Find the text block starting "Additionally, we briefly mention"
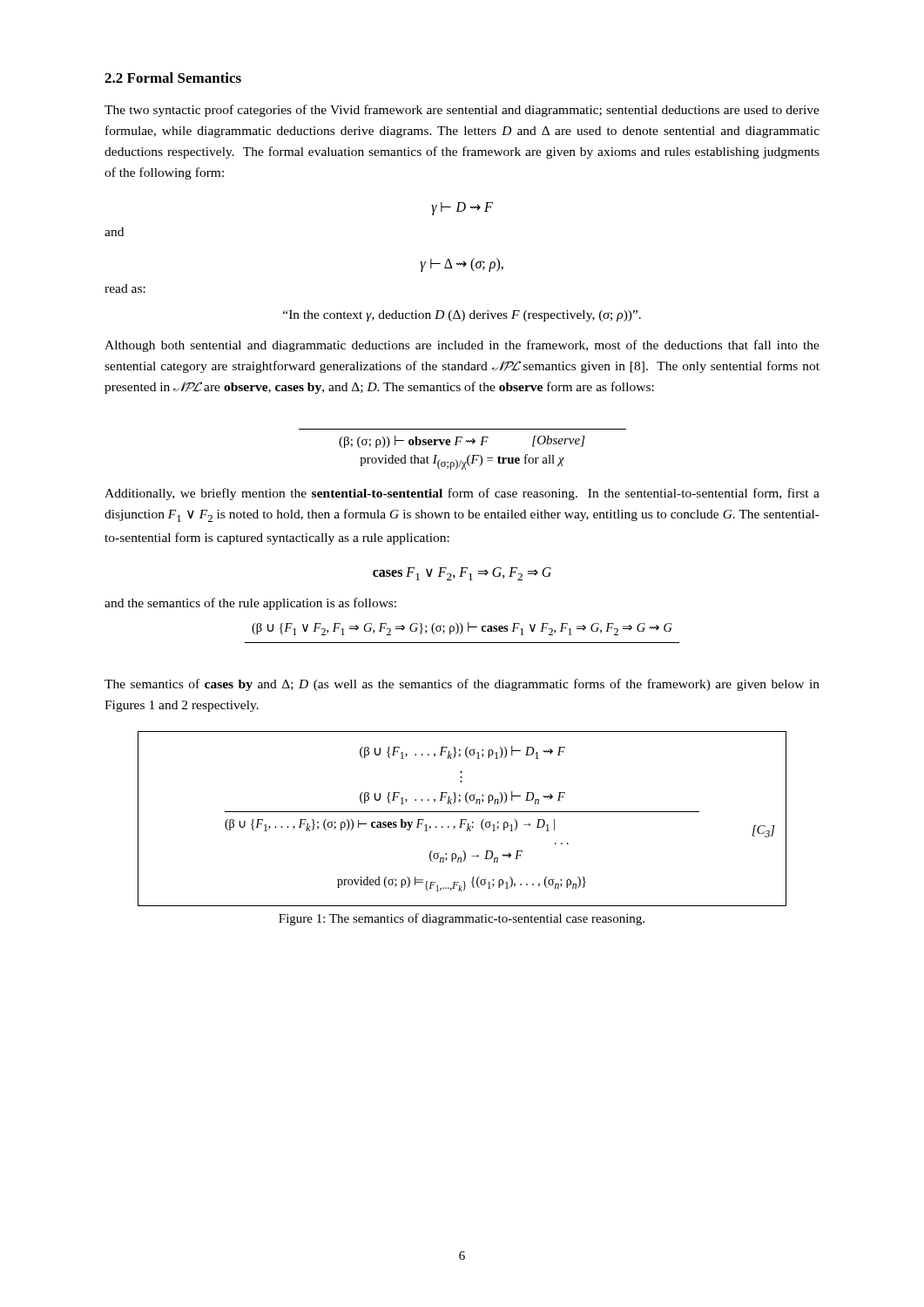 [x=462, y=515]
